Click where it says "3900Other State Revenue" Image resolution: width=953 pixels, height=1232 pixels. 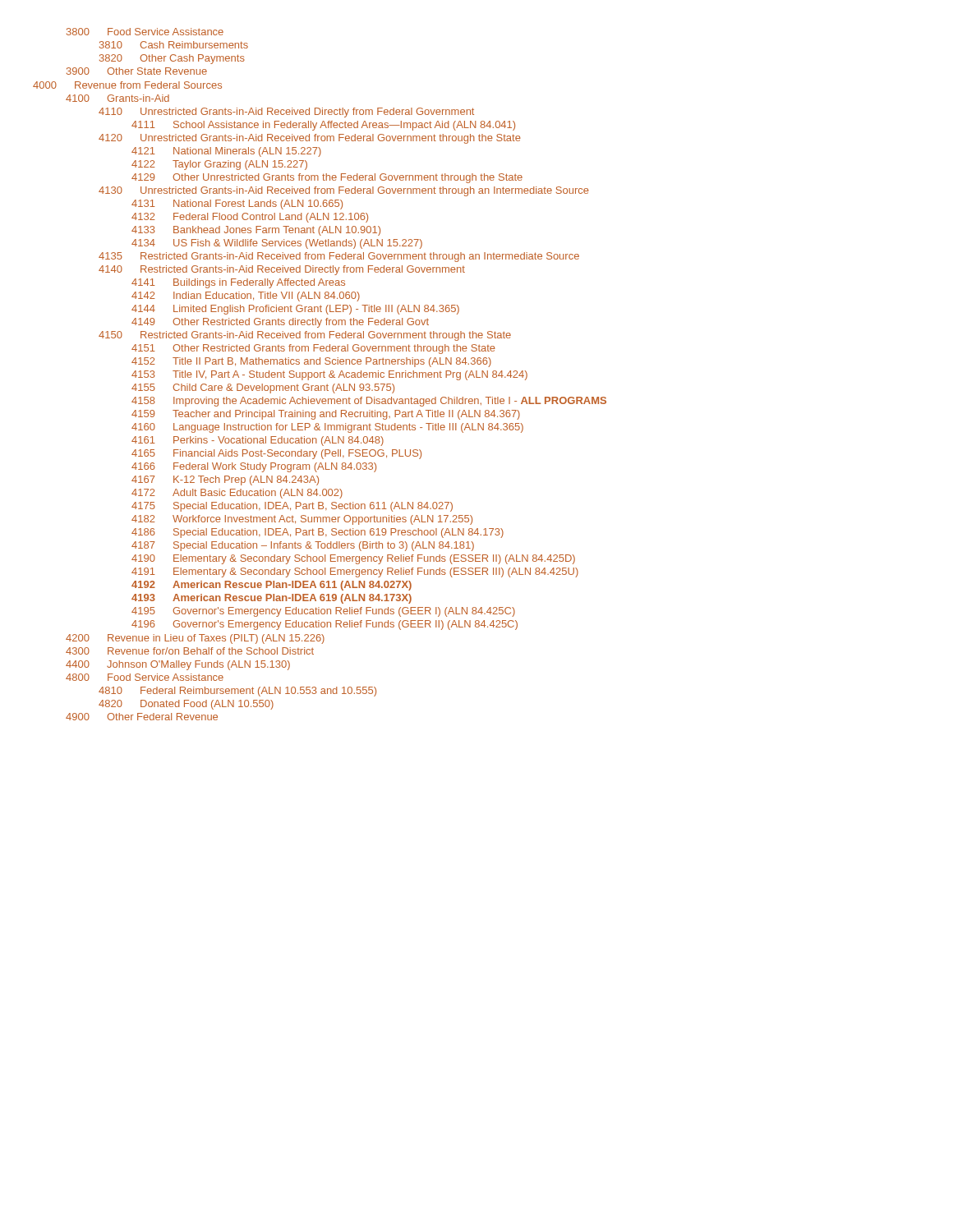point(136,71)
